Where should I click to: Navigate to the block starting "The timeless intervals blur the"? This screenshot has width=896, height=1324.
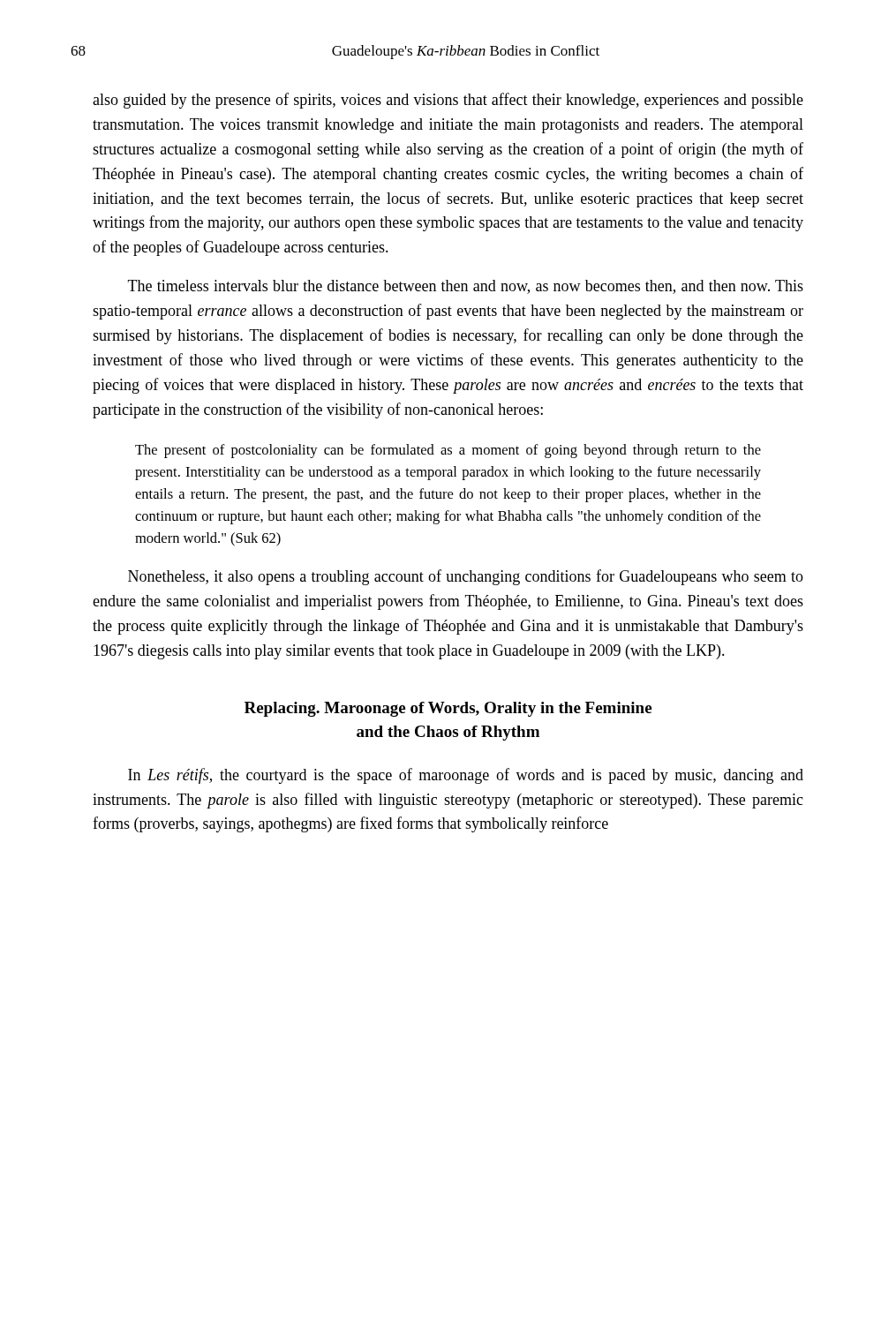(448, 349)
